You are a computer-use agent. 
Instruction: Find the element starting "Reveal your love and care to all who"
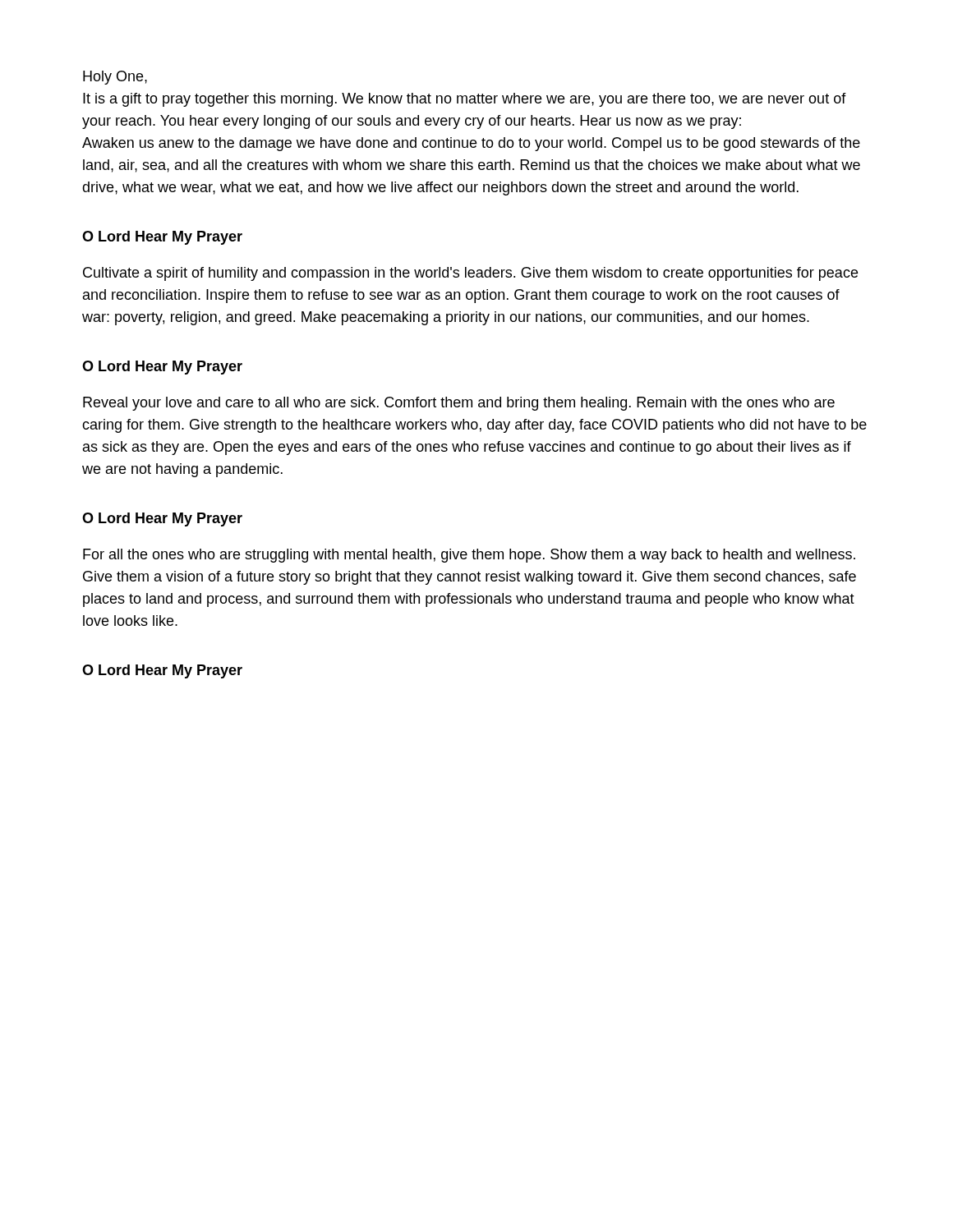click(476, 436)
